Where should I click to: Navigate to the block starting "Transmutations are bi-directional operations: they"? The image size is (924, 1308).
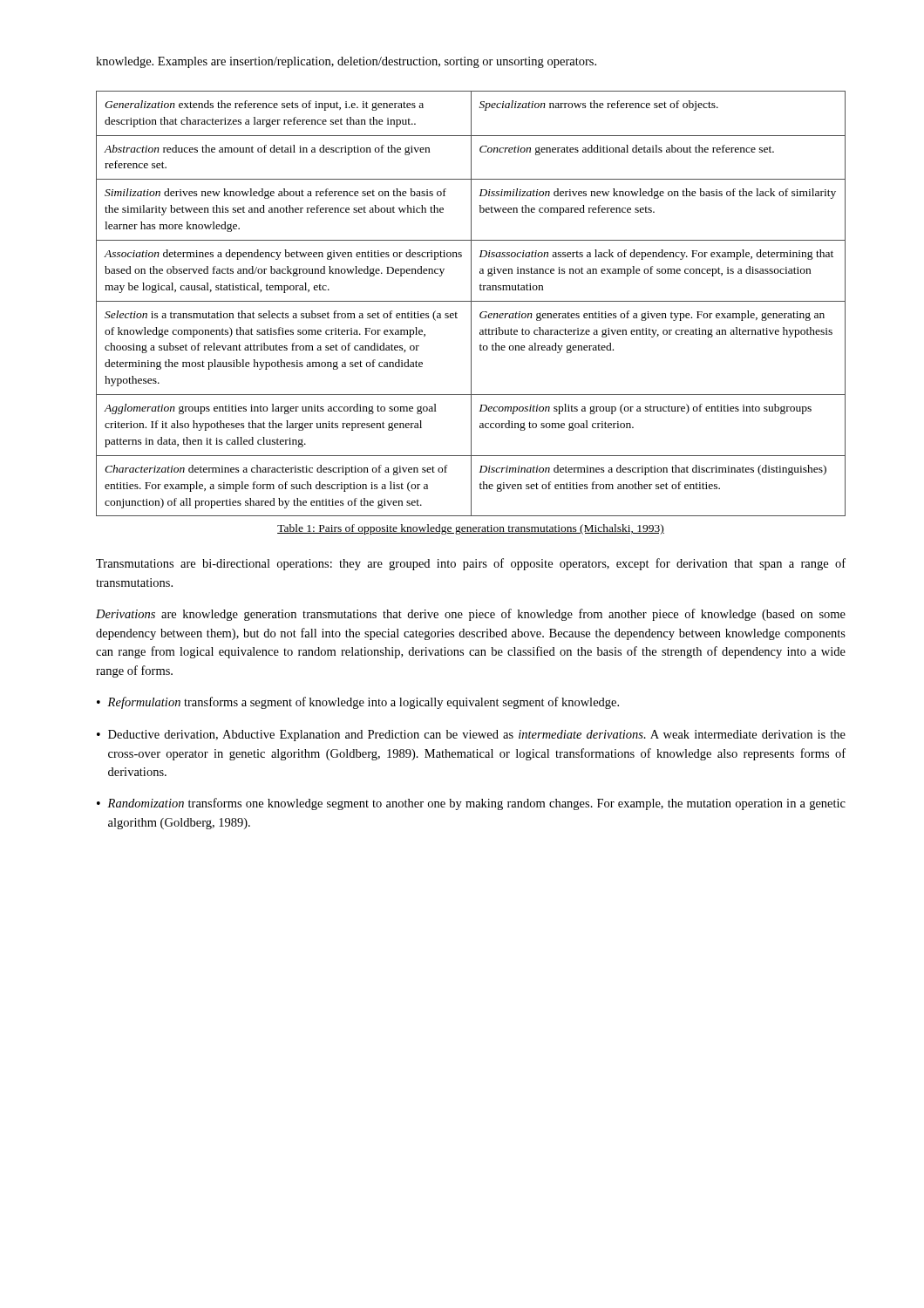[x=471, y=573]
